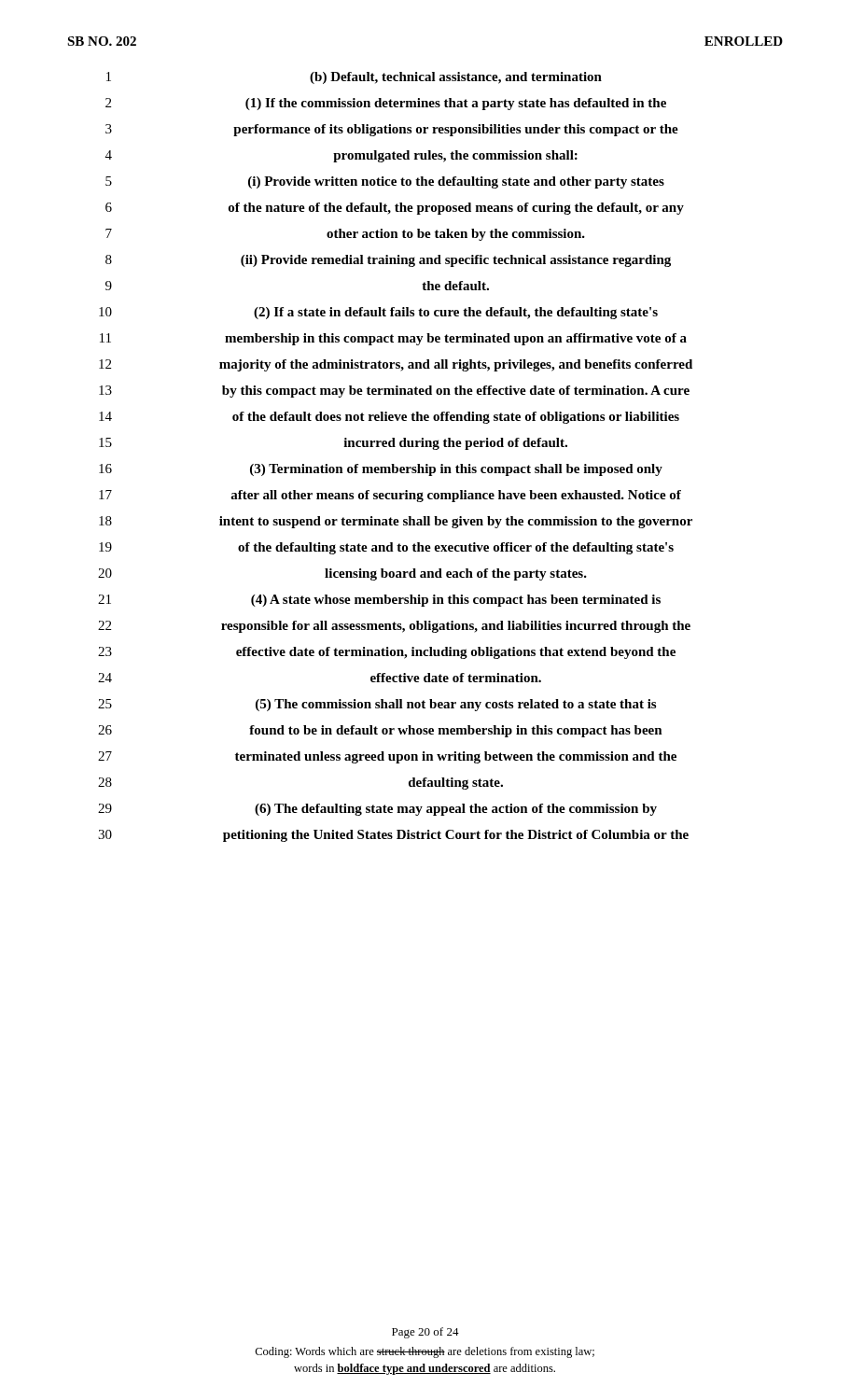This screenshot has height=1400, width=850.
Task: Find the region starting "28 defaulting state."
Action: (425, 783)
